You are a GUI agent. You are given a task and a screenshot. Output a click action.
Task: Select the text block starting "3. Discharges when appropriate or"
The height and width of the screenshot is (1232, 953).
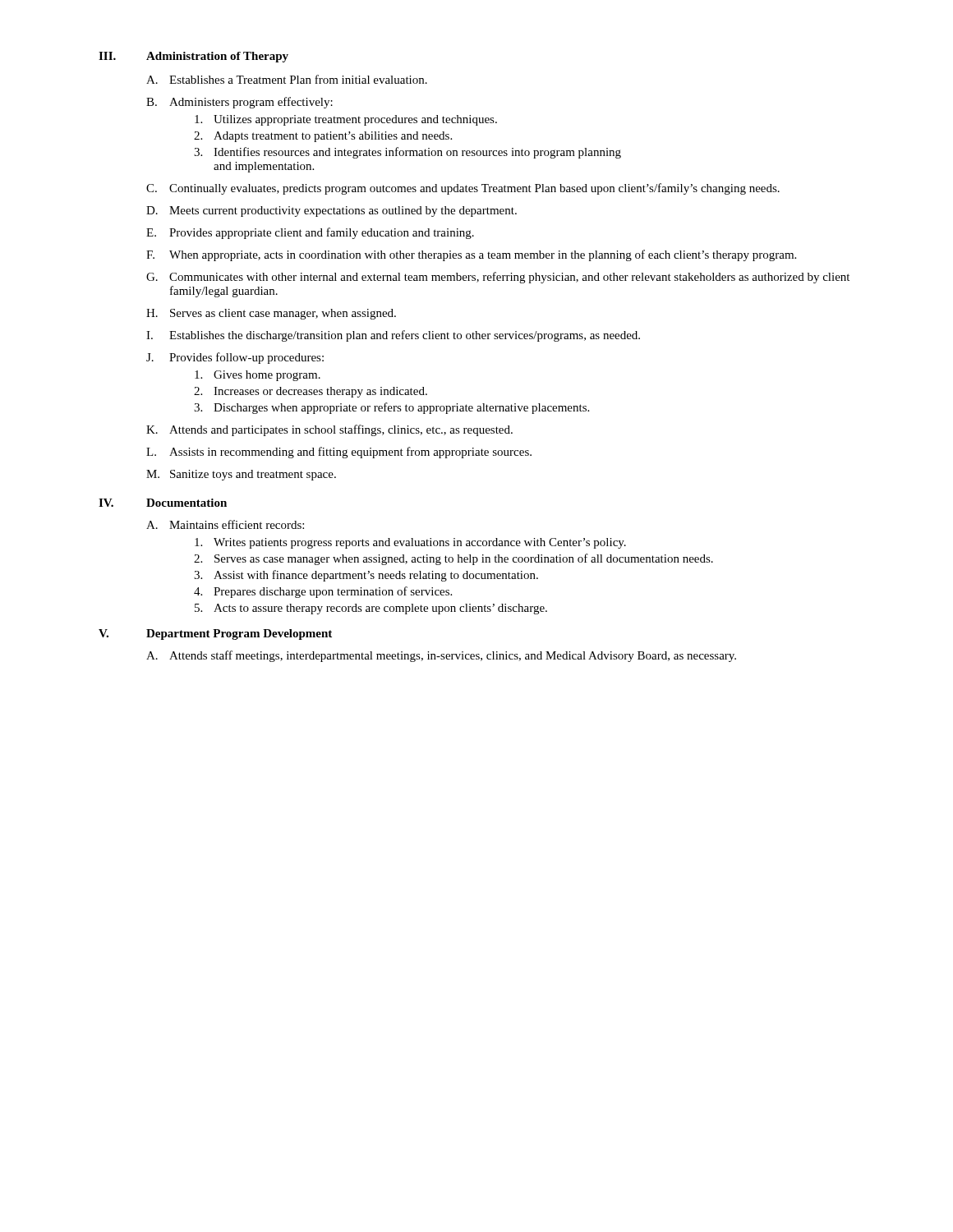click(x=392, y=408)
